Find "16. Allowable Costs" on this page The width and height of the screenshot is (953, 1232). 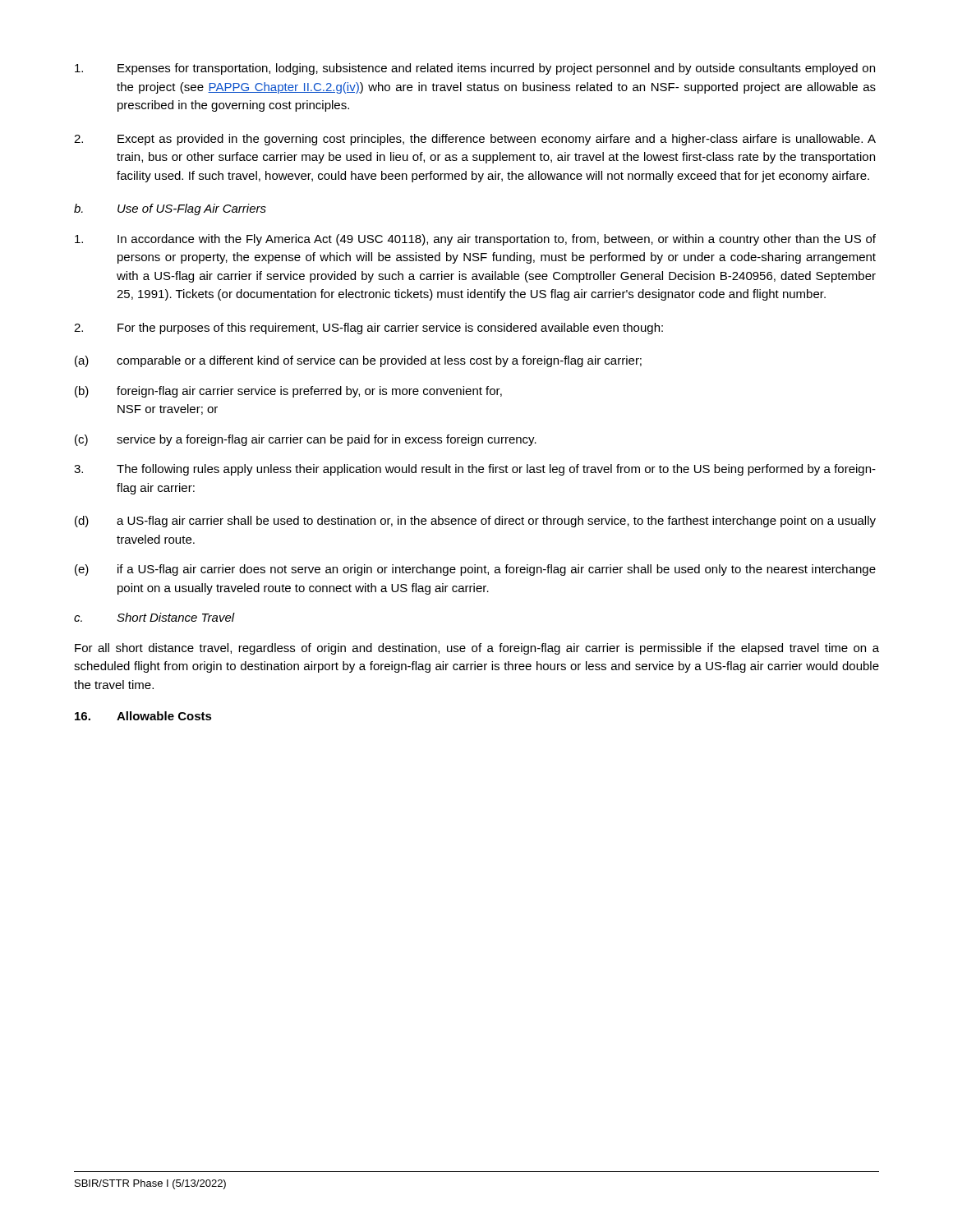pos(143,716)
